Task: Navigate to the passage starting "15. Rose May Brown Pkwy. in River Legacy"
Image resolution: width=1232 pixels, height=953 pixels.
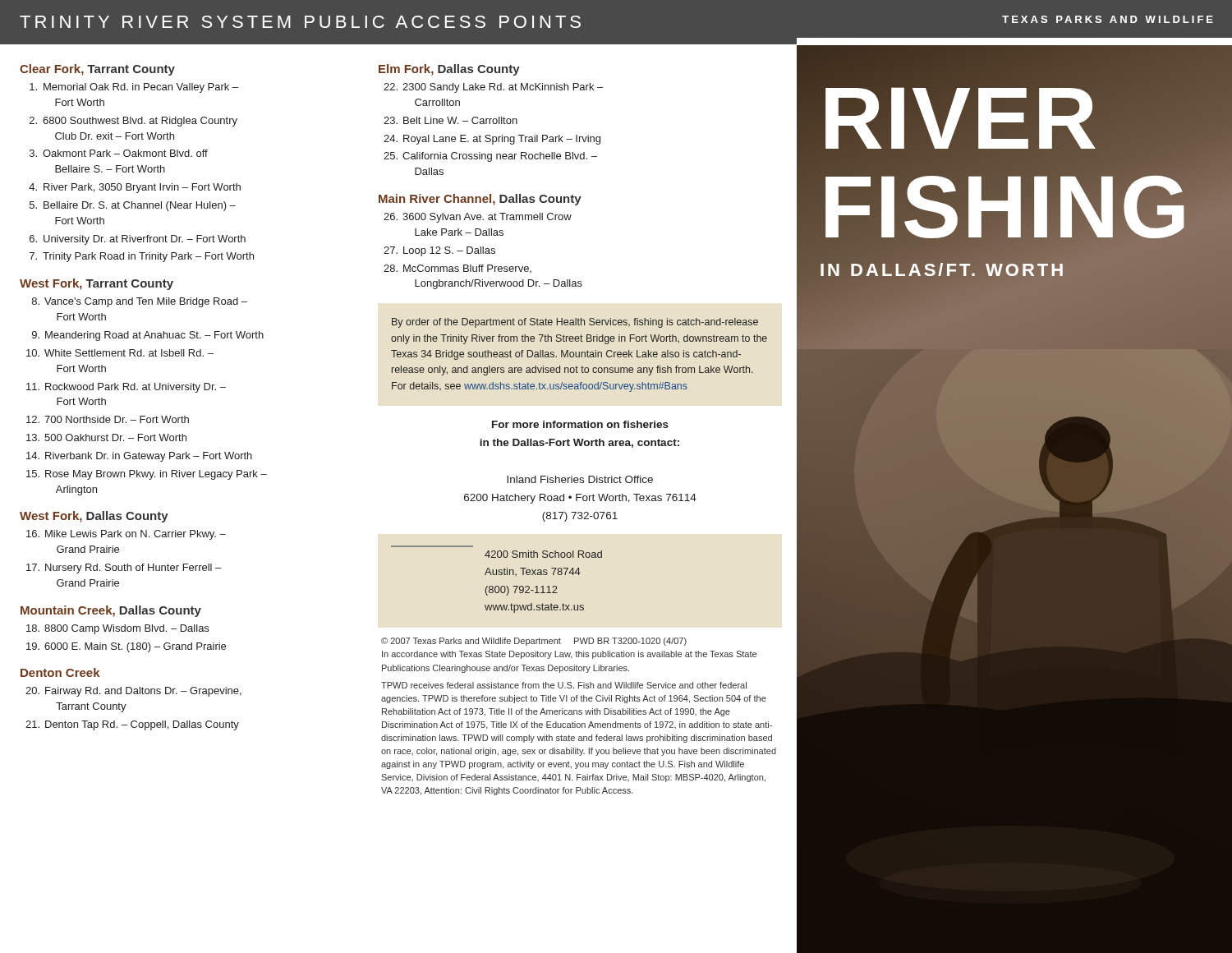Action: (143, 481)
